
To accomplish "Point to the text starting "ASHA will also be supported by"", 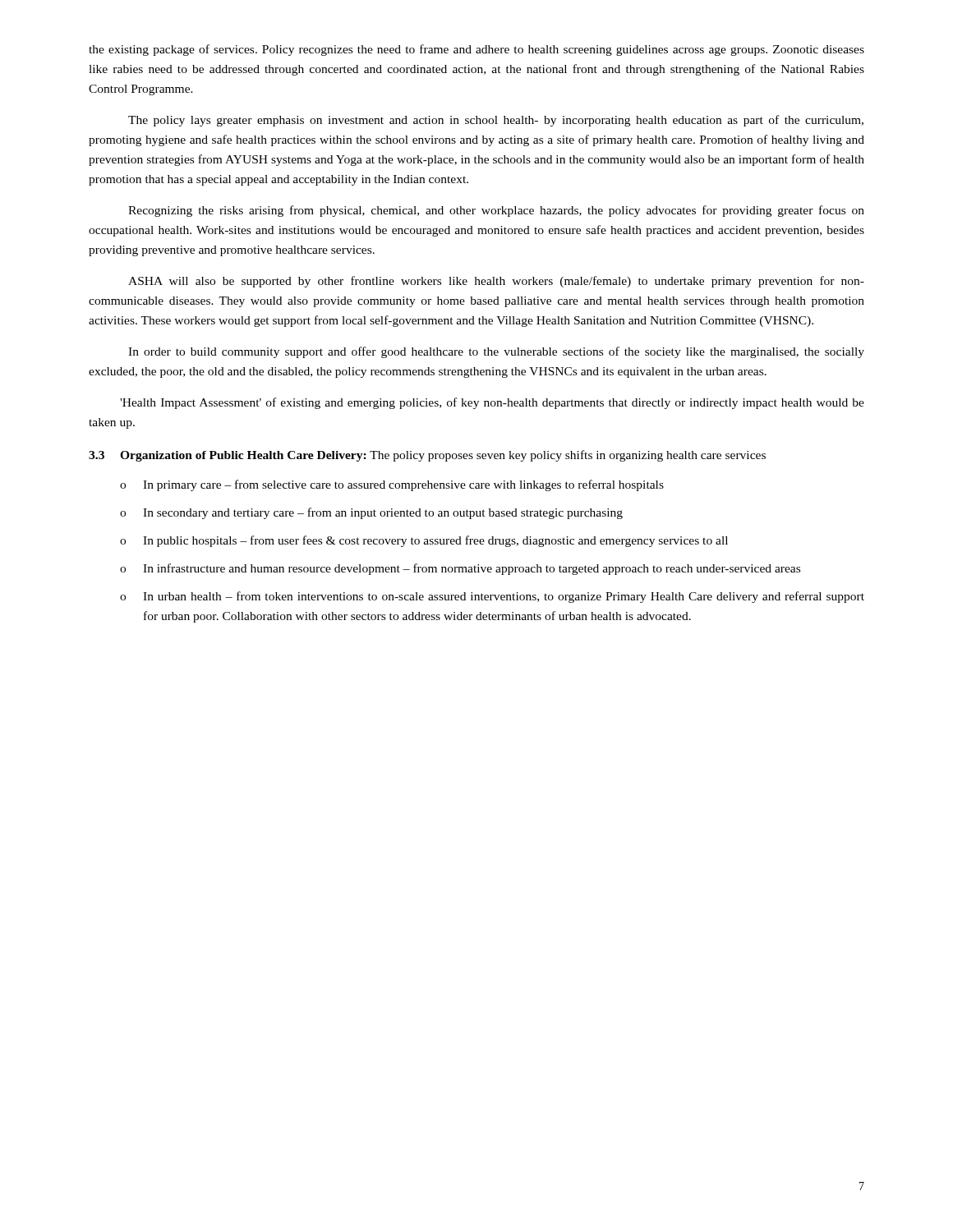I will click(x=476, y=300).
